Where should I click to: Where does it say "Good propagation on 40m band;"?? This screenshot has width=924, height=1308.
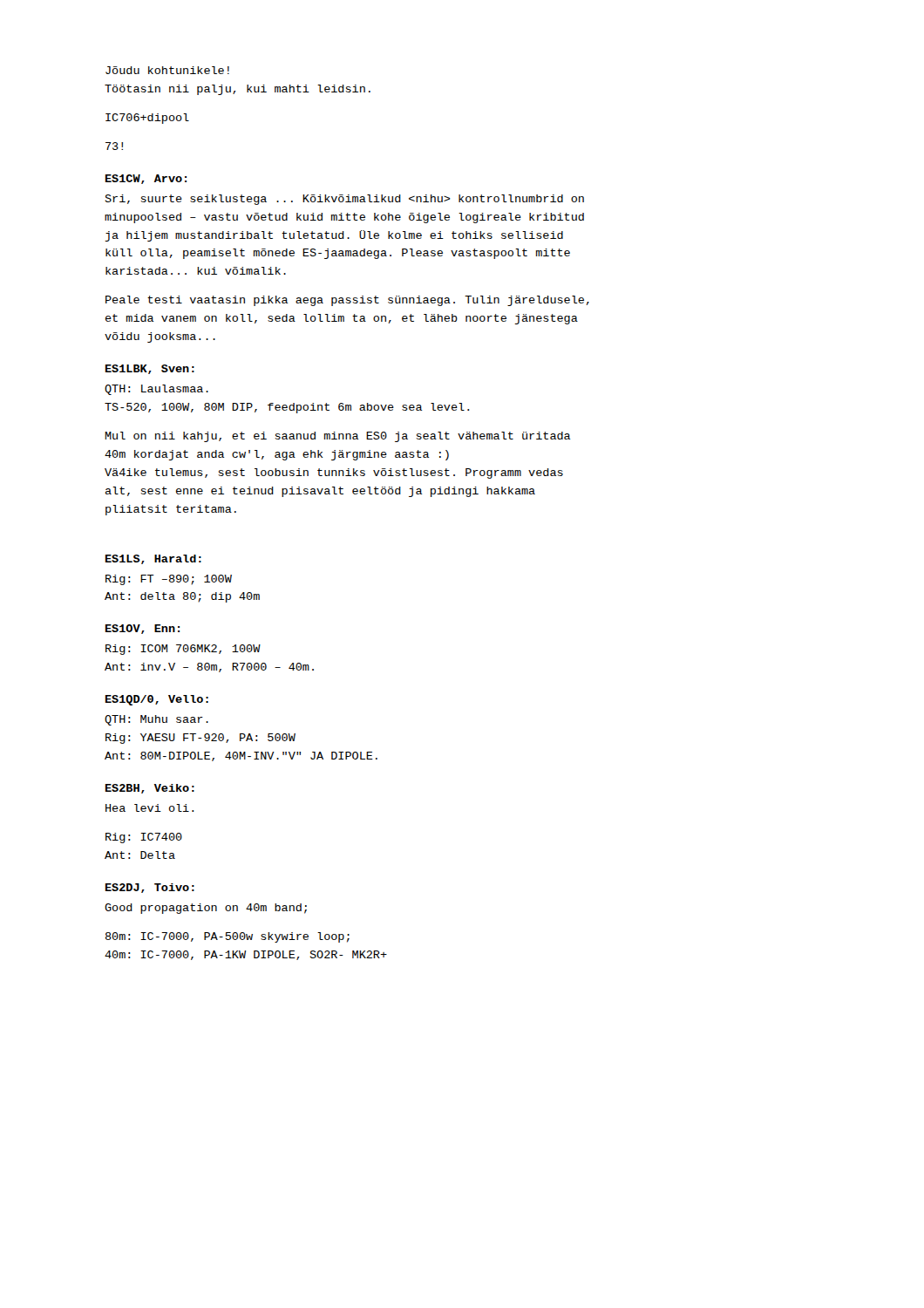(x=207, y=908)
